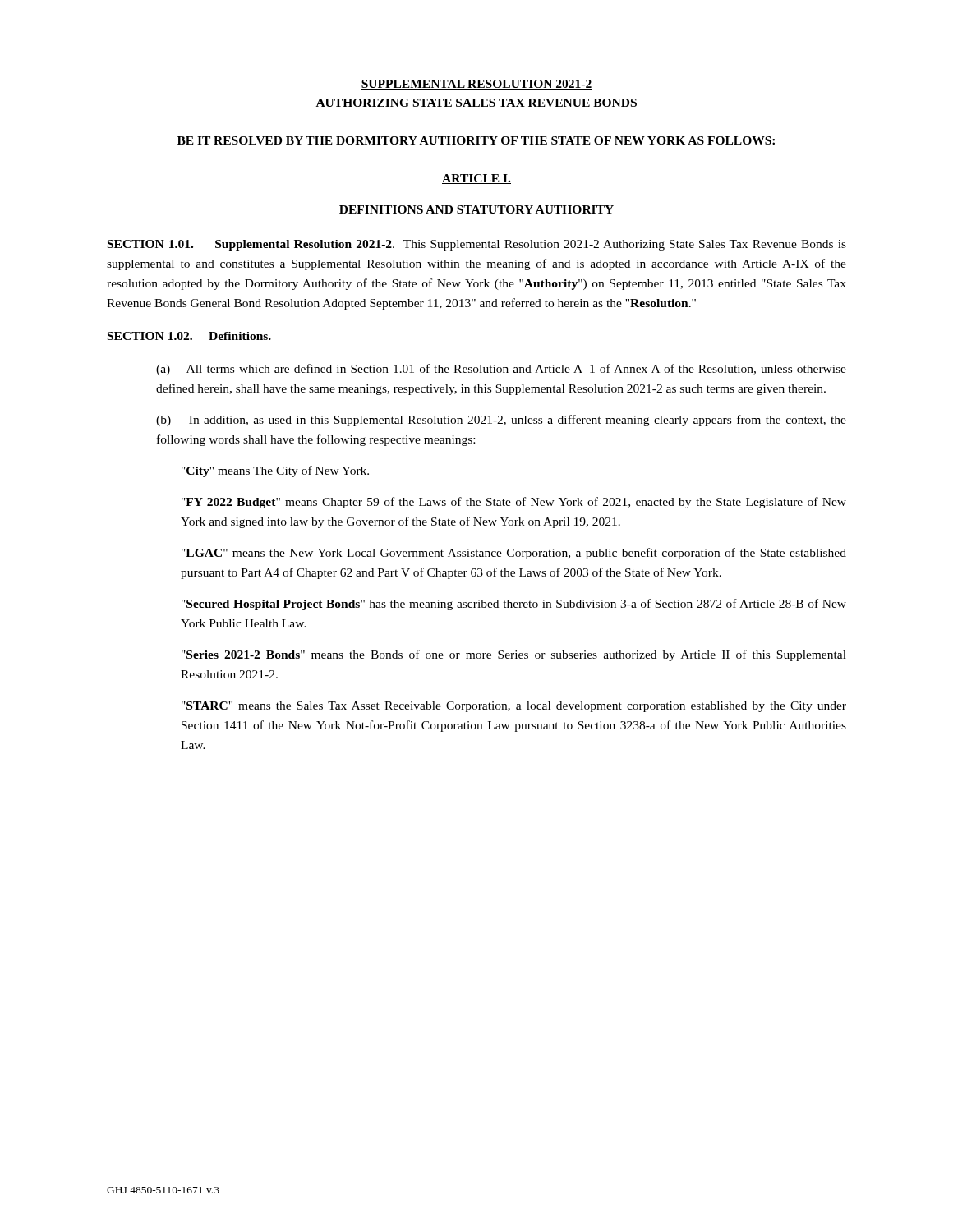Point to the block starting "(b) In addition, as used"
Image resolution: width=953 pixels, height=1232 pixels.
click(501, 429)
